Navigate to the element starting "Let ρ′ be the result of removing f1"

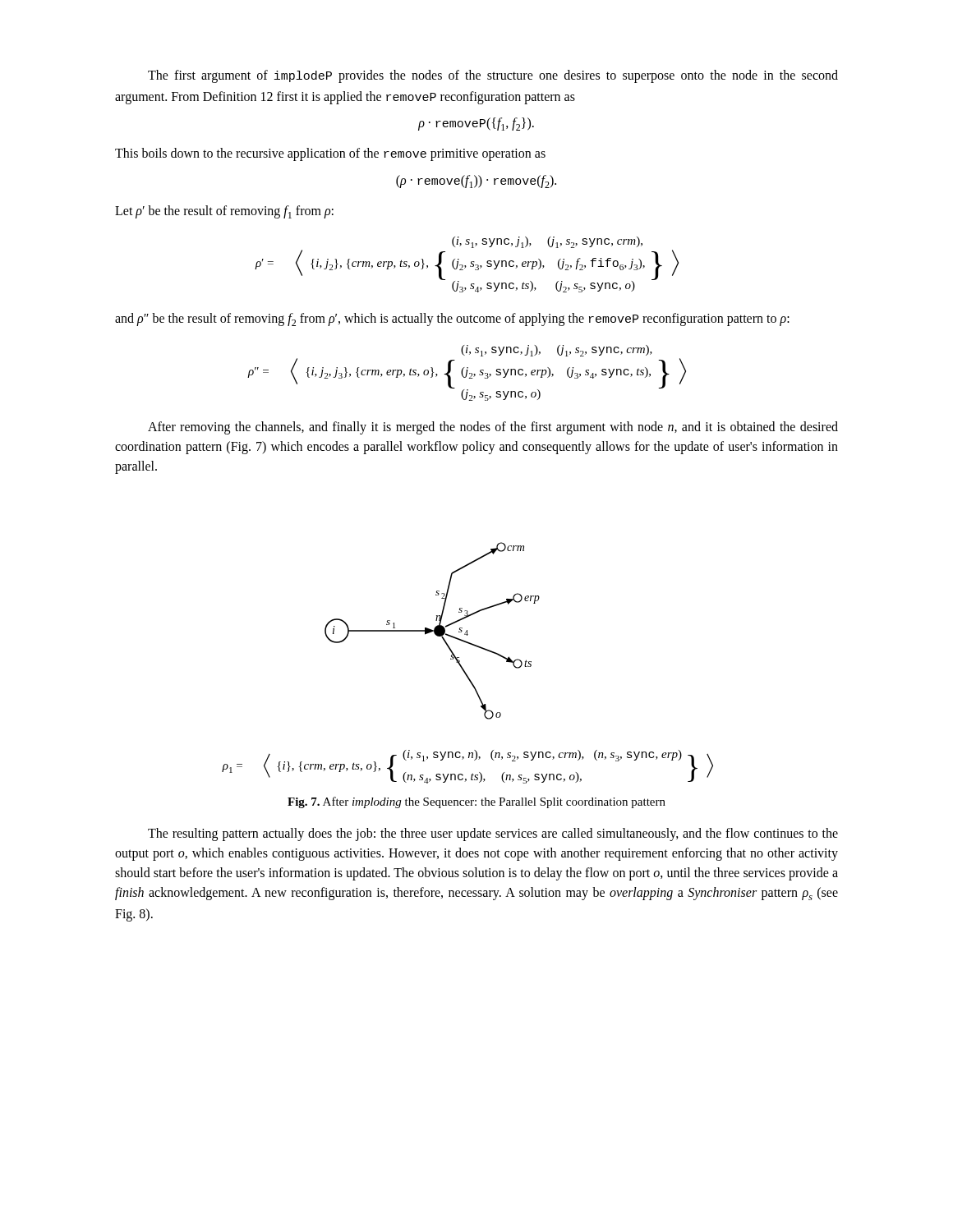click(x=224, y=212)
